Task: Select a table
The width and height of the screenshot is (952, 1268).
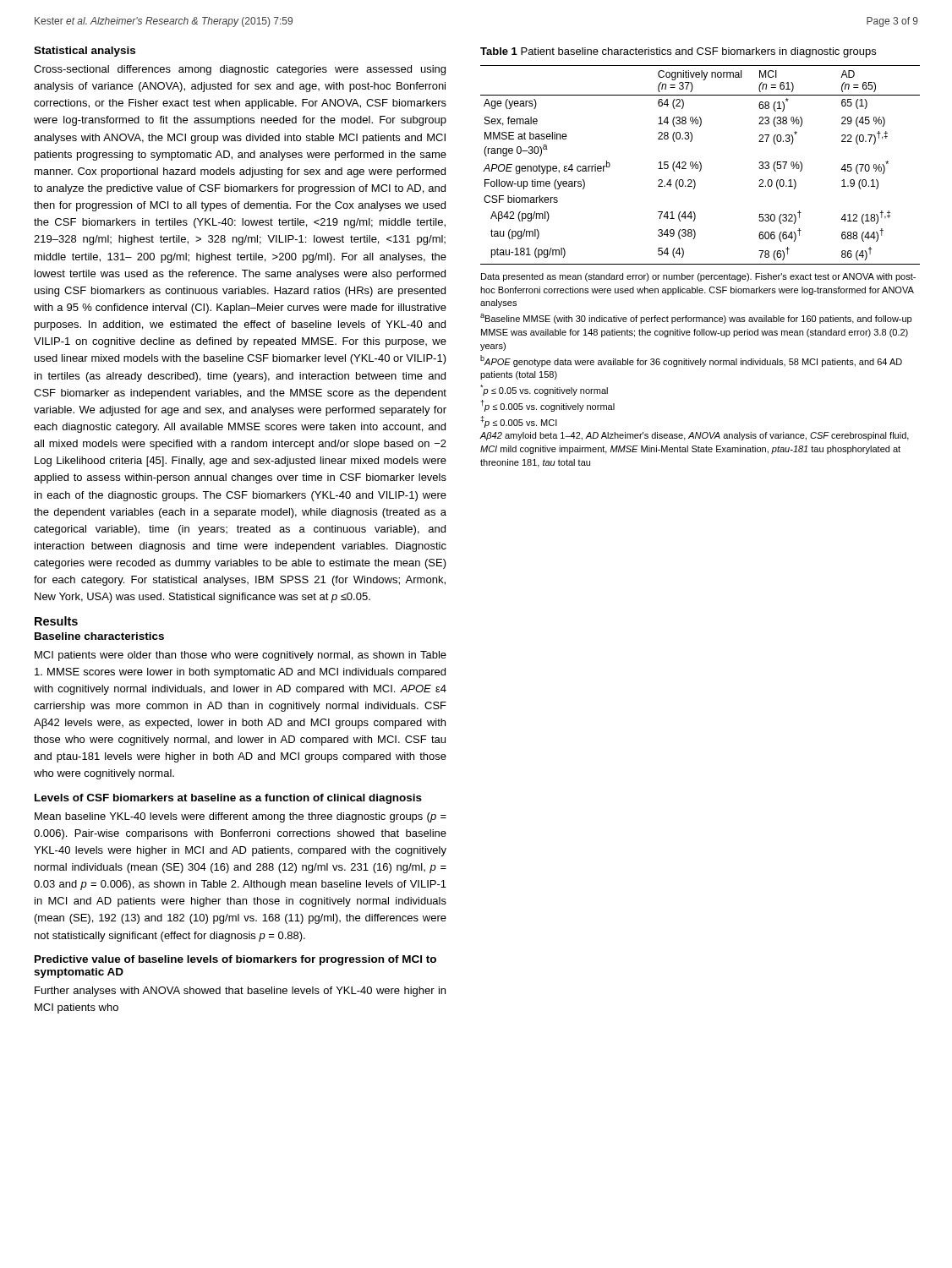Action: [700, 165]
